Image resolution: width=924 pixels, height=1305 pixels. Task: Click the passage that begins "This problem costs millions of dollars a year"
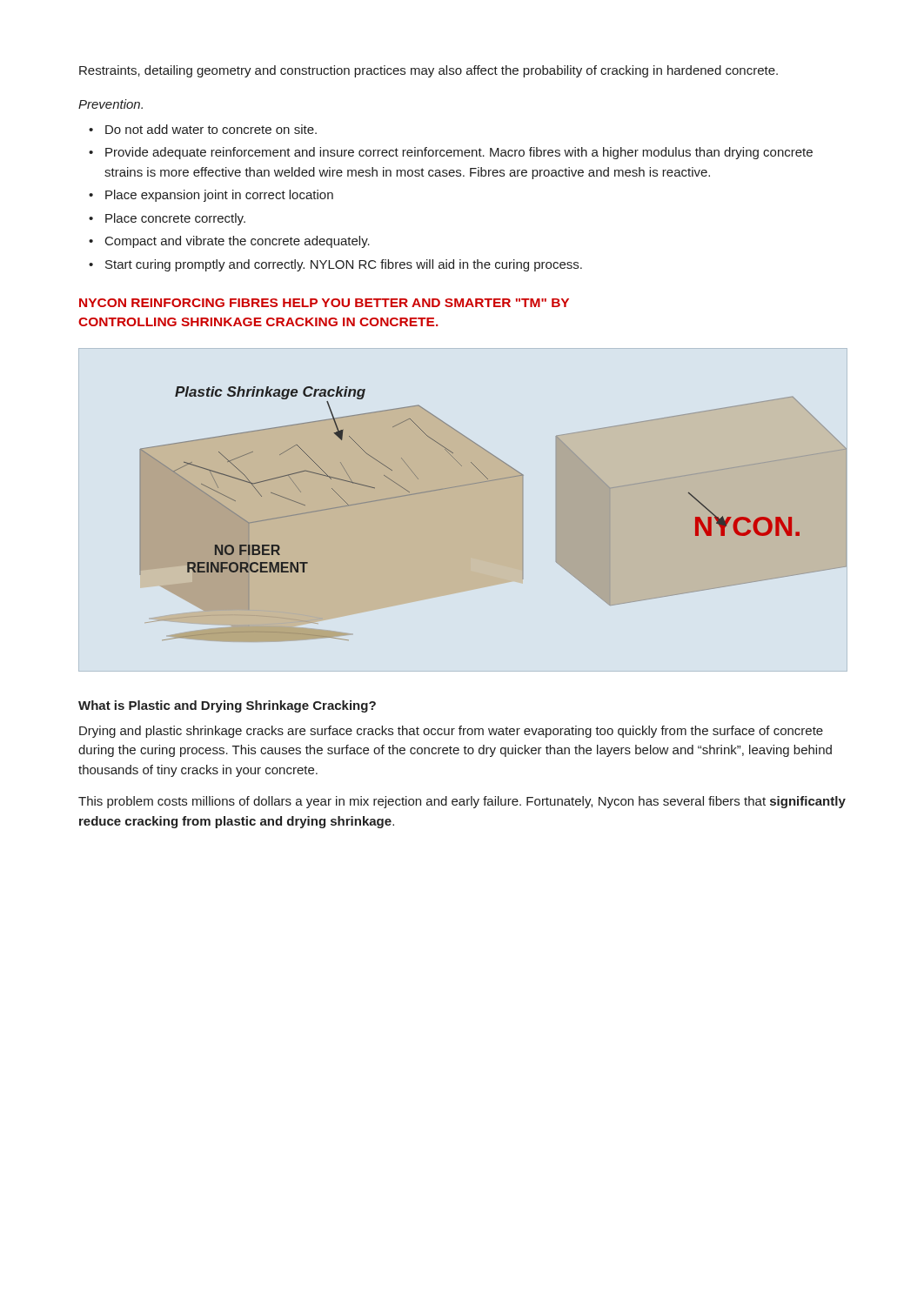(x=462, y=811)
